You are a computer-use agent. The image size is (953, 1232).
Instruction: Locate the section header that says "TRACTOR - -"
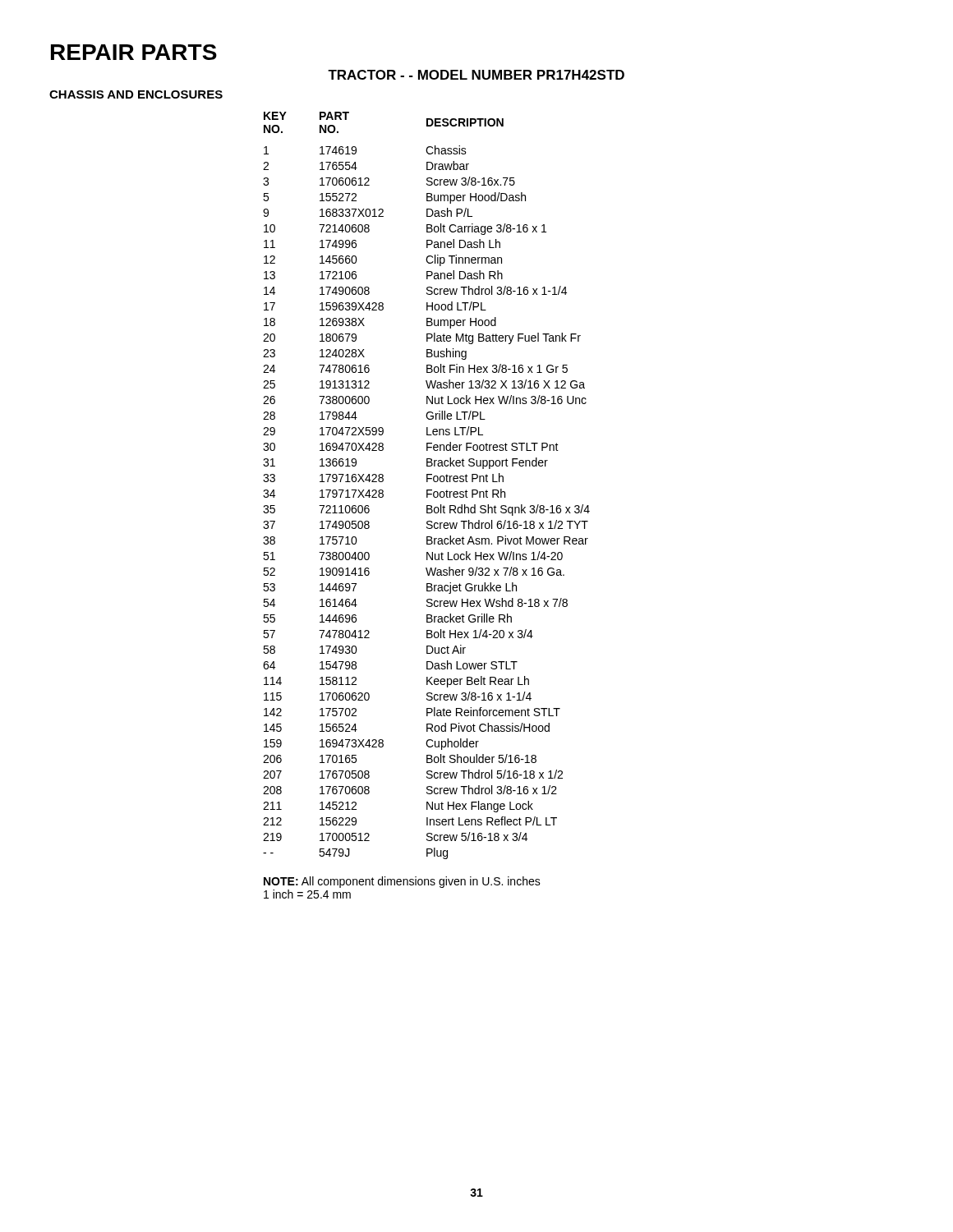(x=476, y=75)
